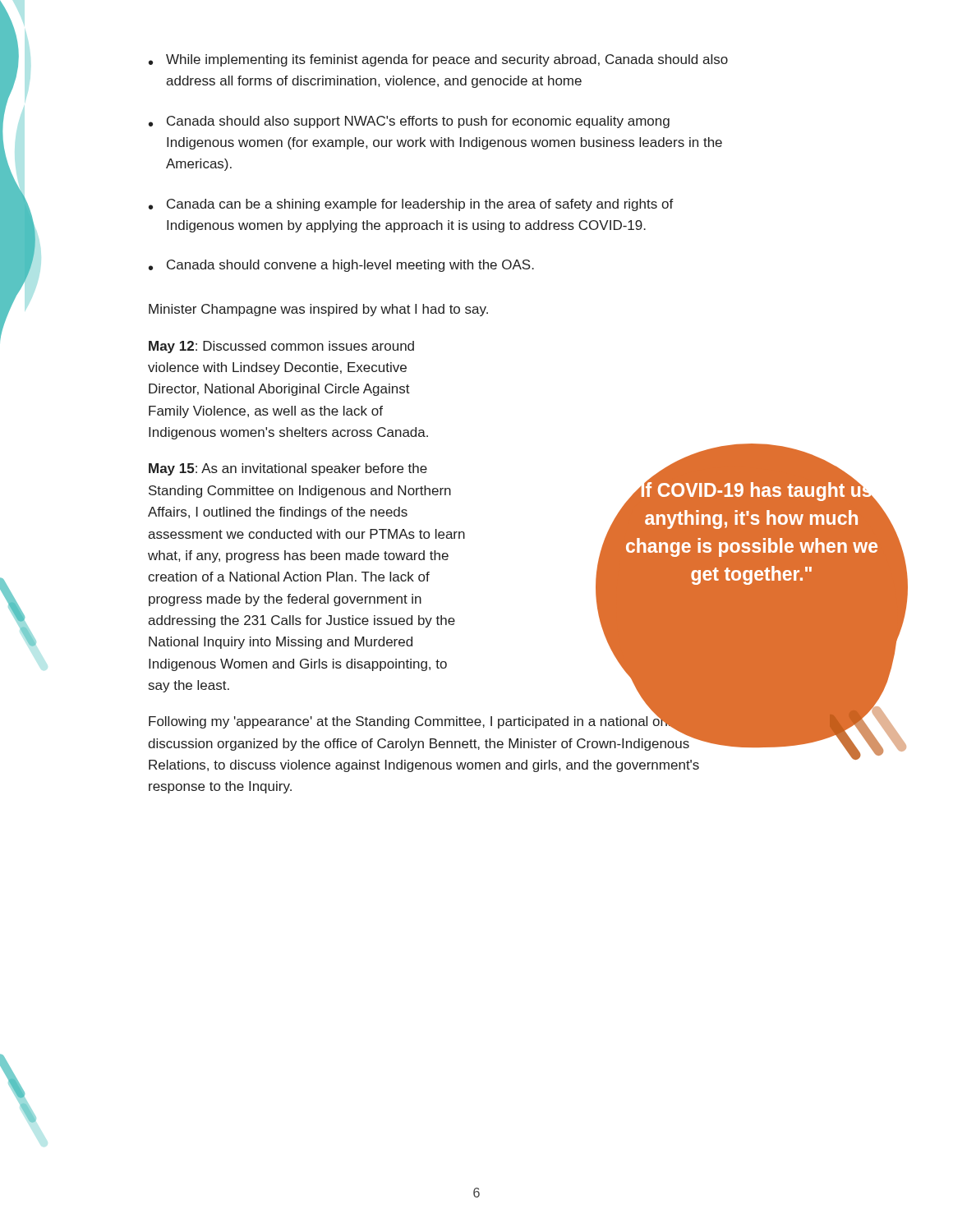Viewport: 953px width, 1232px height.
Task: Locate the block of text that opens with "• While implementing its"
Action: click(x=444, y=71)
